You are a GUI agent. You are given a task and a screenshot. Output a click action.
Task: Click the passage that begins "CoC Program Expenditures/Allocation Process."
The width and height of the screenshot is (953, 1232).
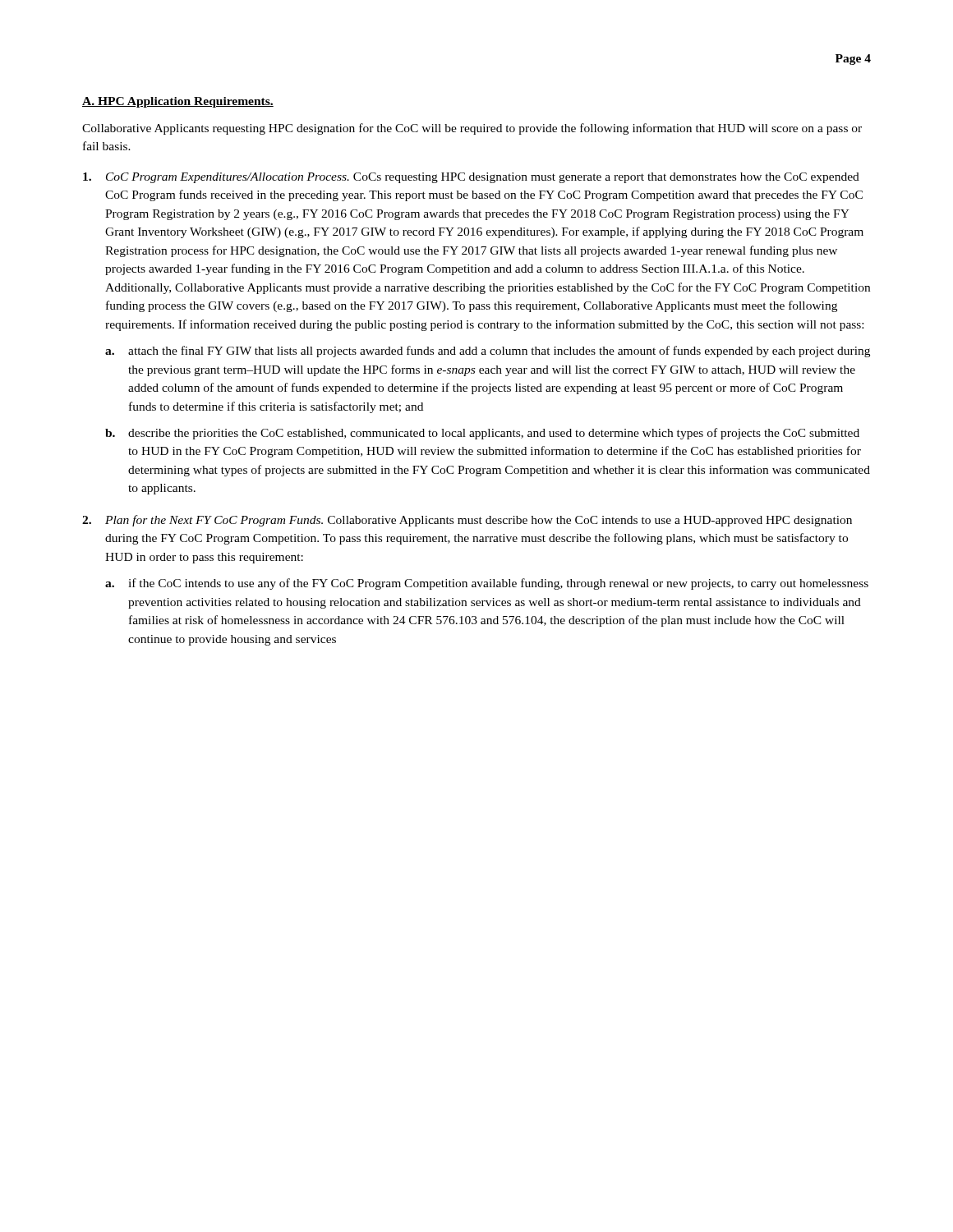476,335
